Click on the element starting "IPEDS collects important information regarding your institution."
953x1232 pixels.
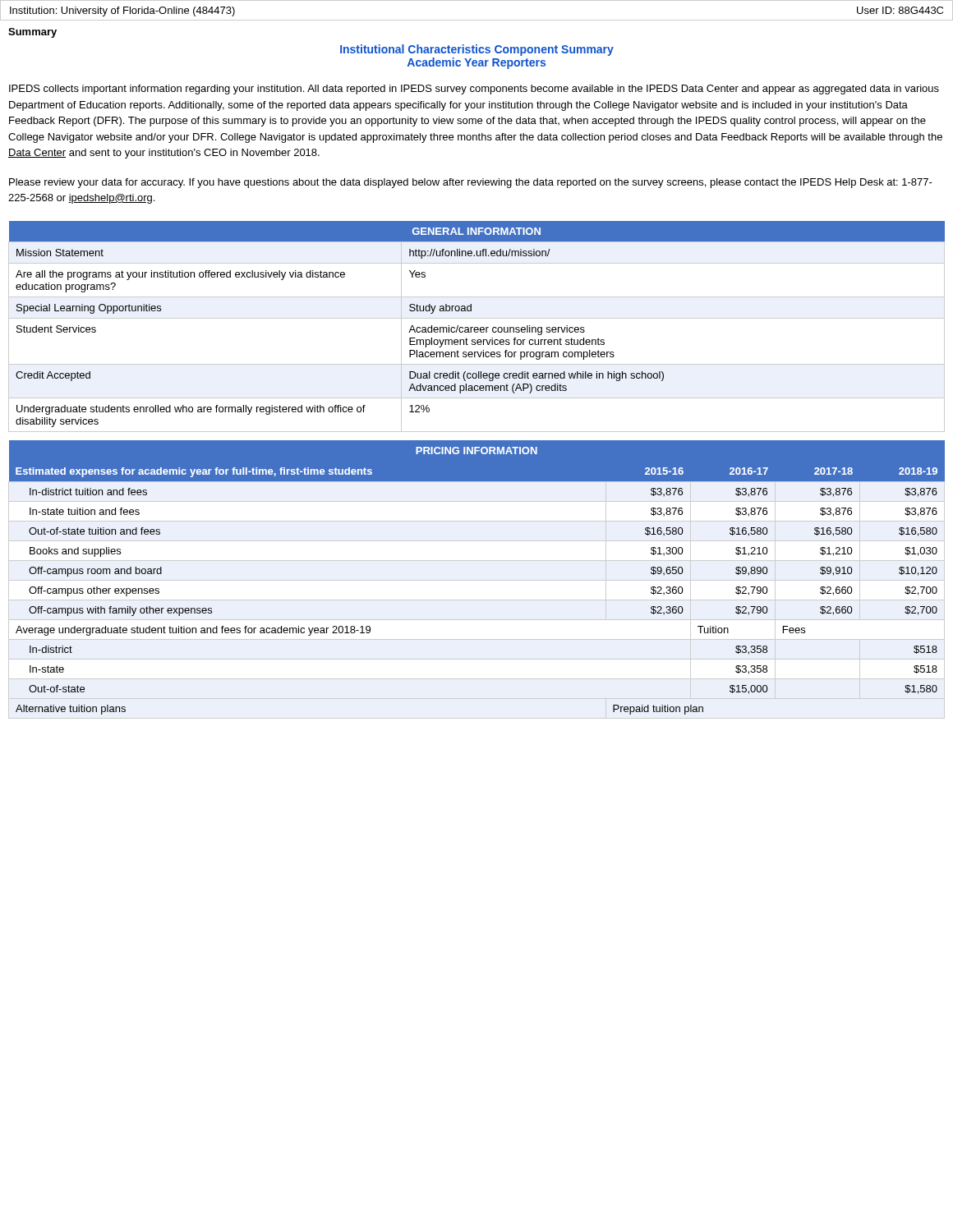click(x=476, y=121)
